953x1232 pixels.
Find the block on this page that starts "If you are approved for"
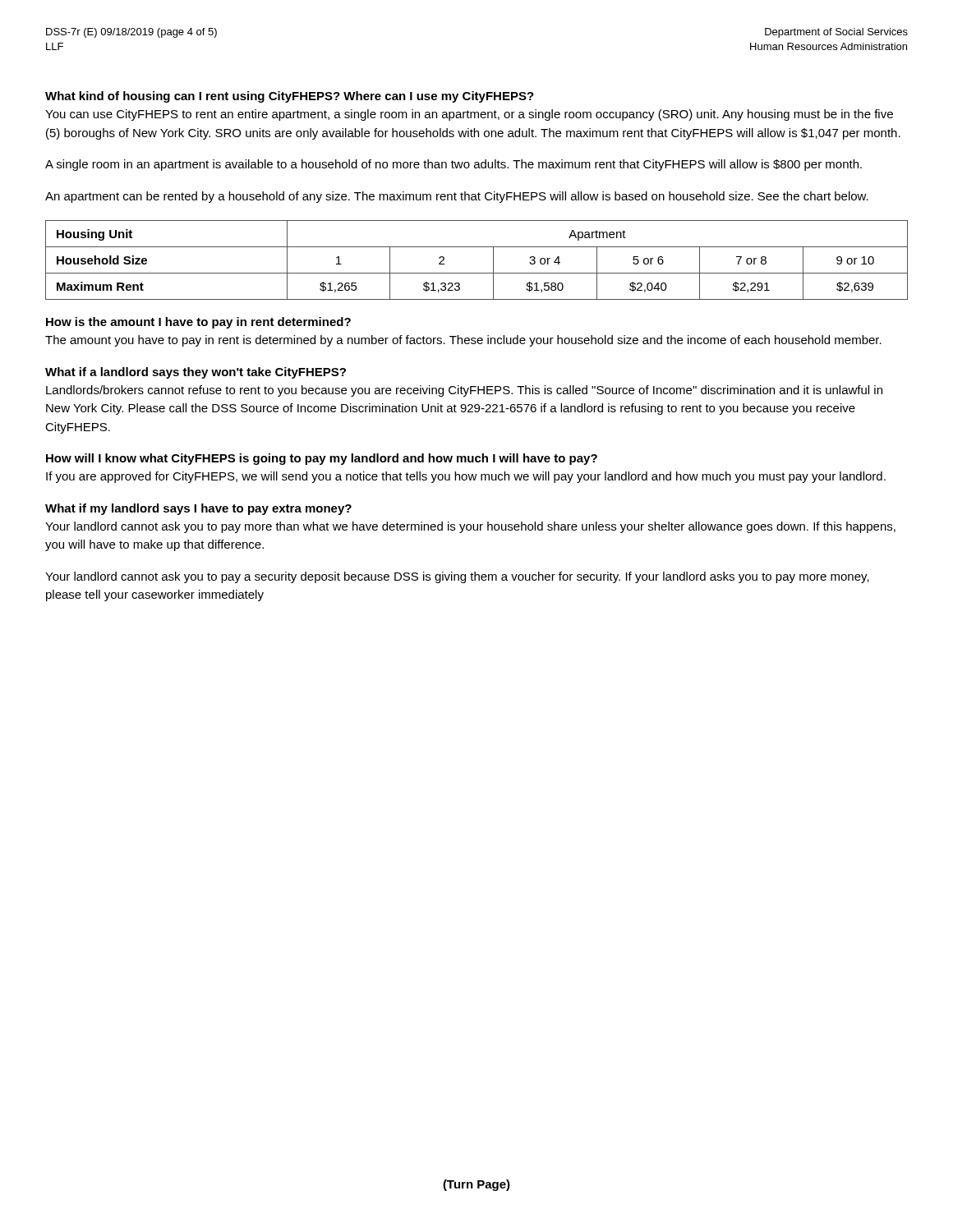466,476
